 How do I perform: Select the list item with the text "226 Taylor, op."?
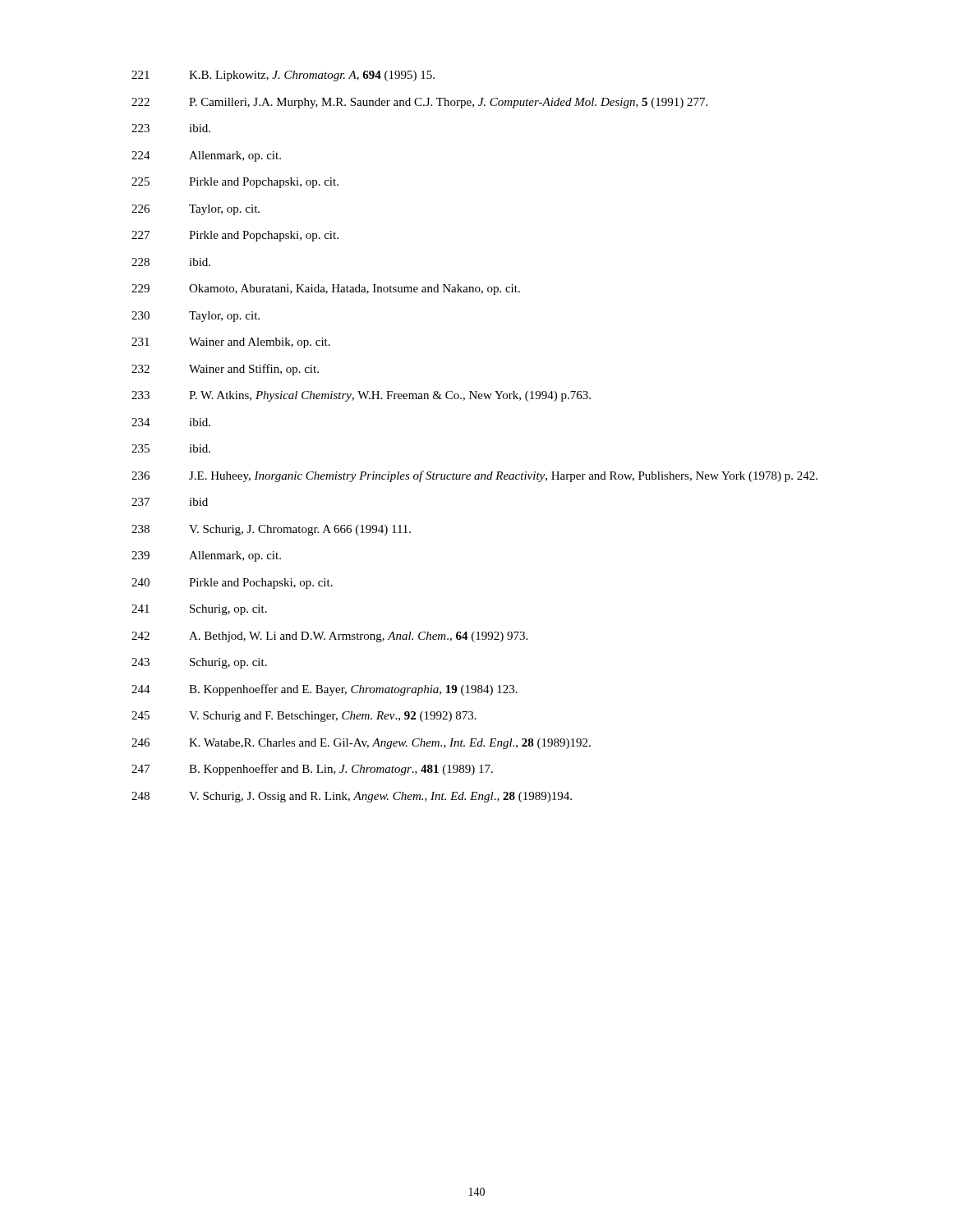[196, 210]
